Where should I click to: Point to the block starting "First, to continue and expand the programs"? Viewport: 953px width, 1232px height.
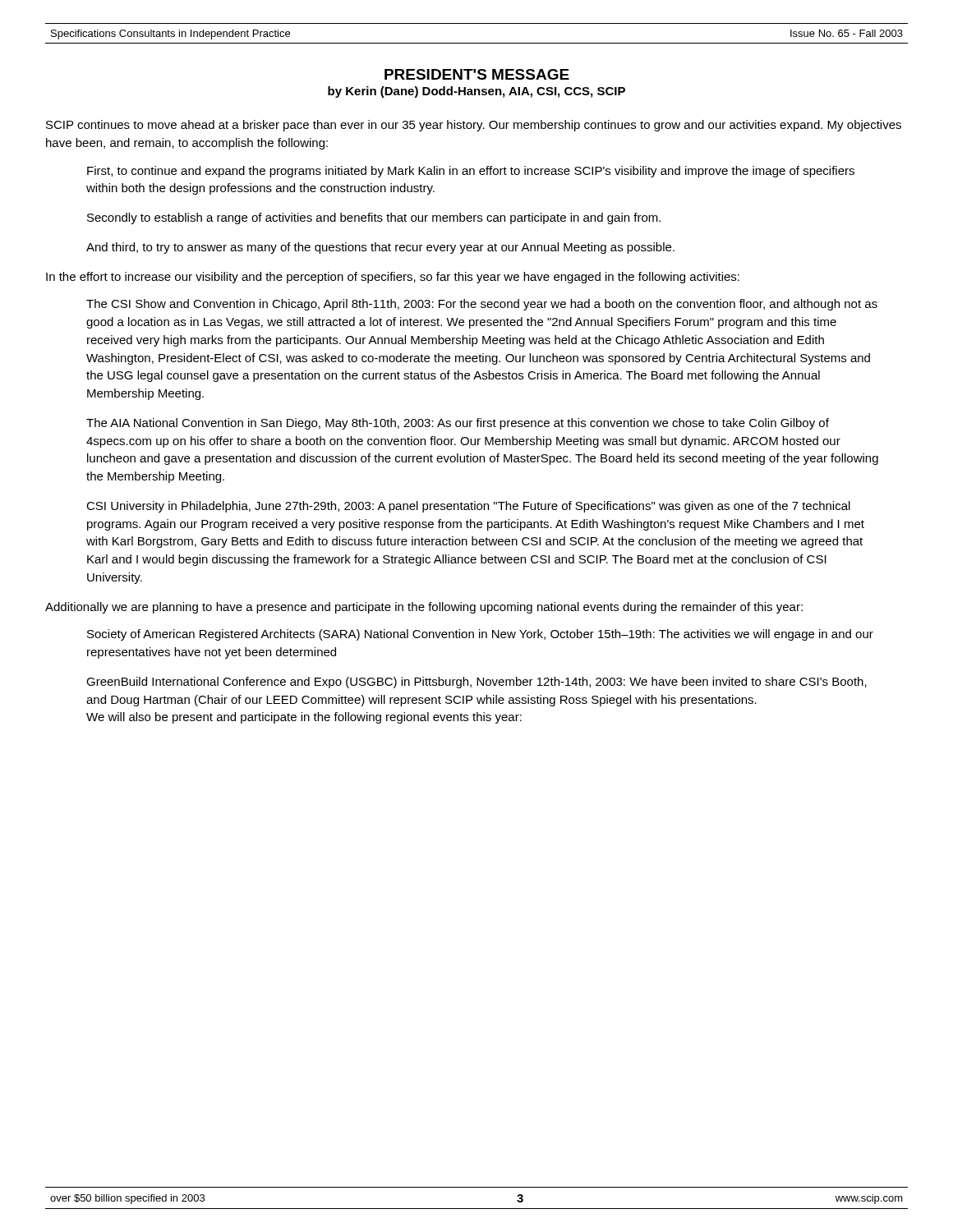471,179
